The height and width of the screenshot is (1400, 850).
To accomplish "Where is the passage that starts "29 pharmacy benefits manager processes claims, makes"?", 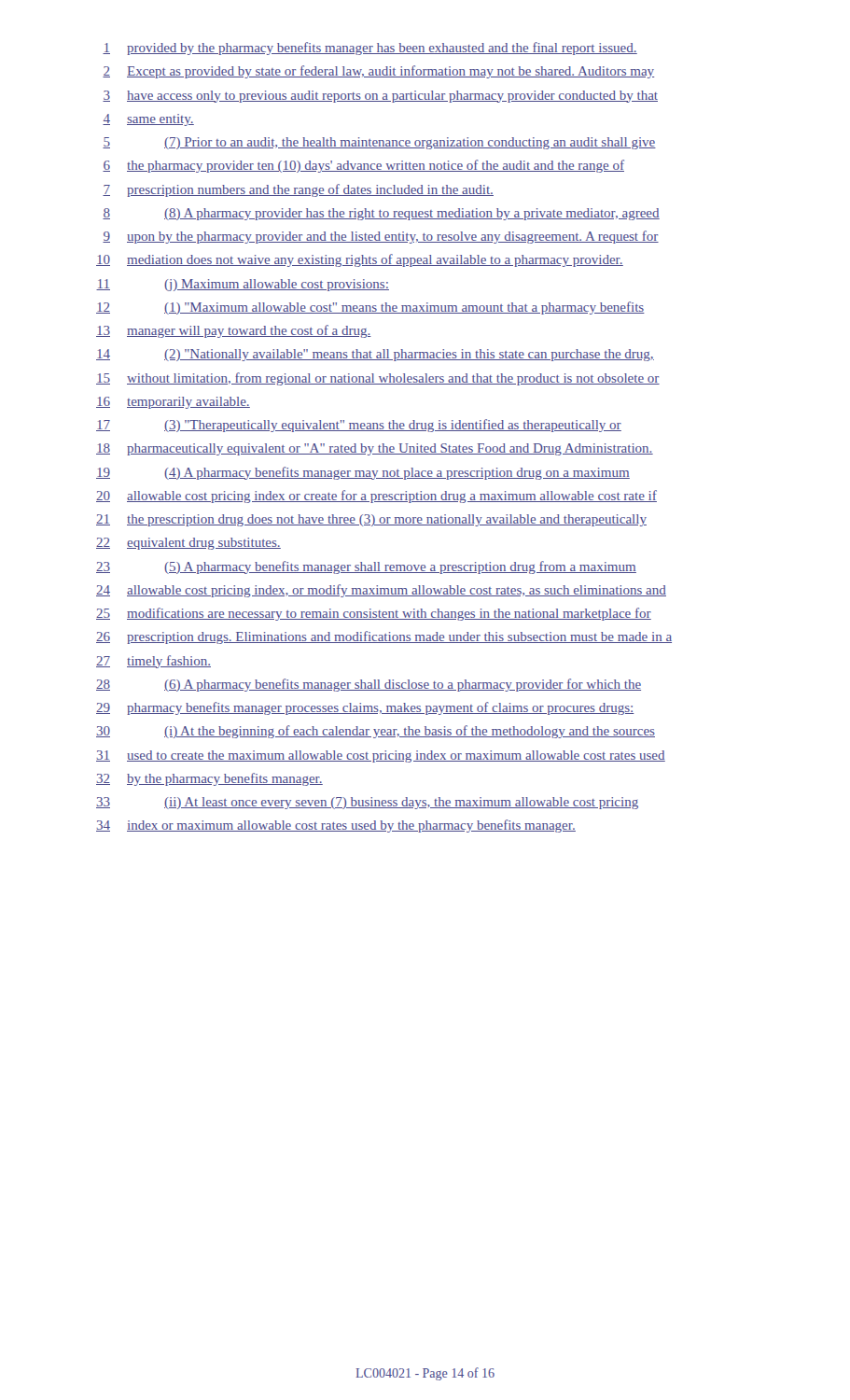I will (425, 708).
